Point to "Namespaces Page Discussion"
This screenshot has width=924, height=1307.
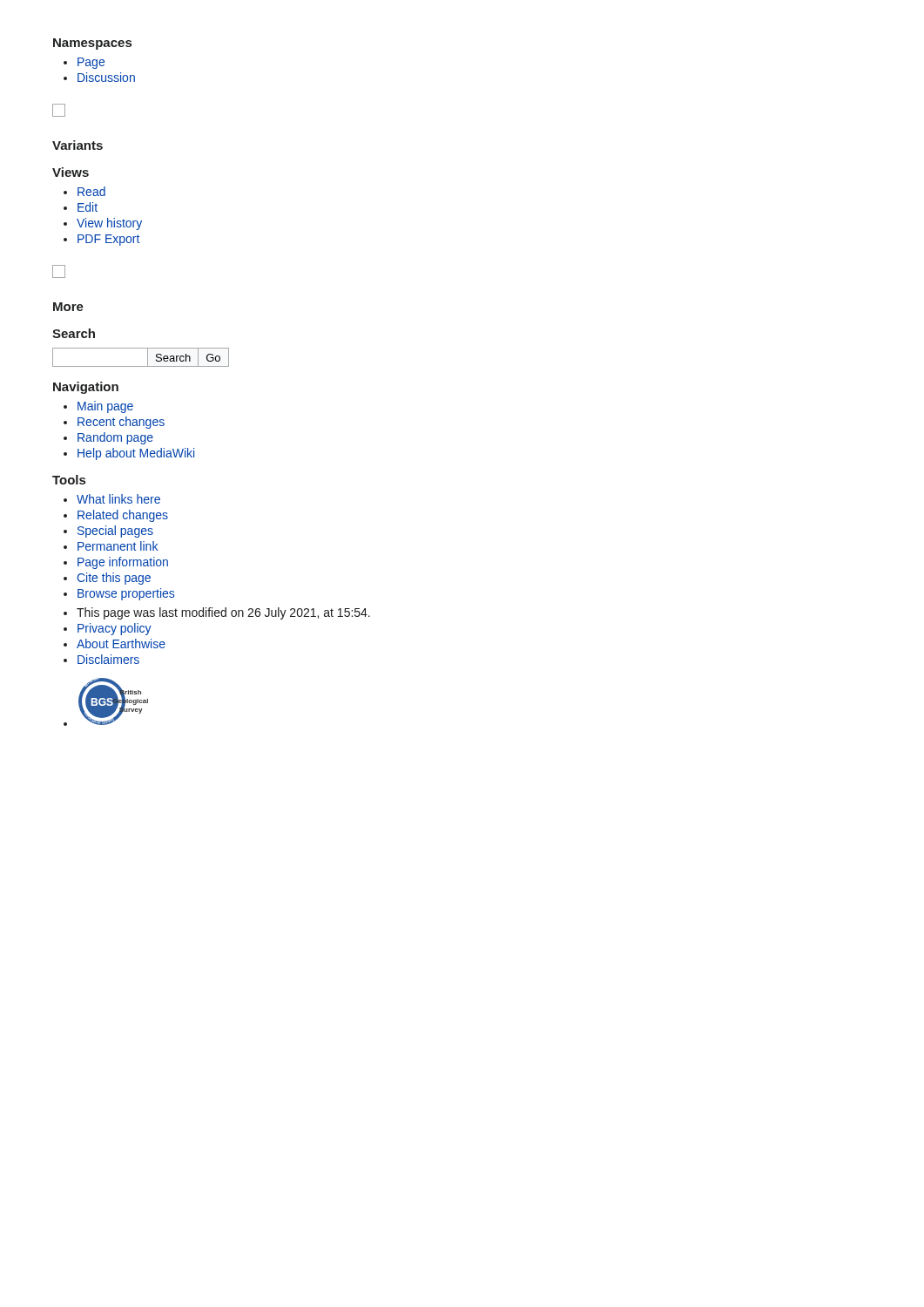(92, 44)
